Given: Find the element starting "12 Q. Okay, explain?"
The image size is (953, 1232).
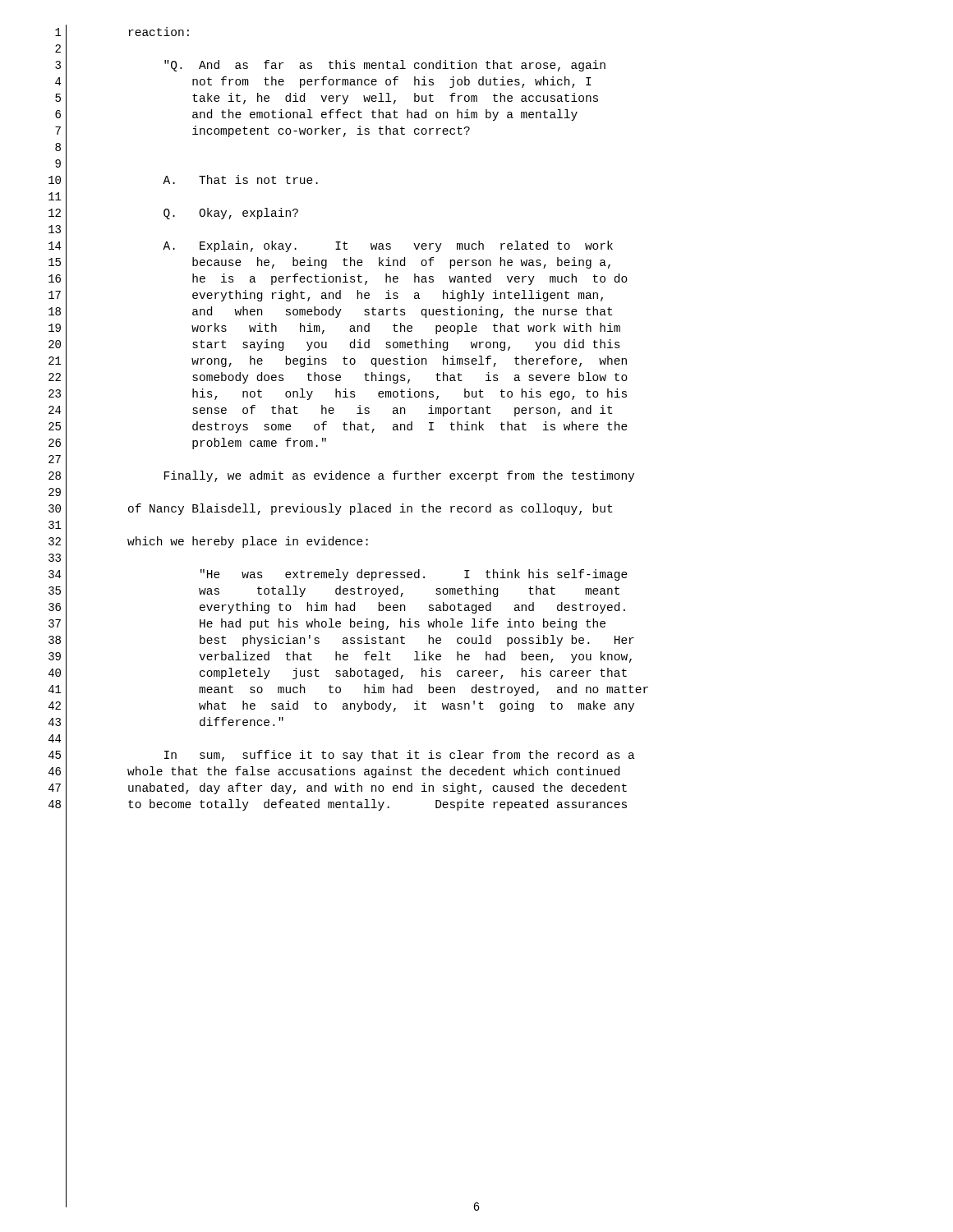Looking at the screenshot, I should click(191, 214).
